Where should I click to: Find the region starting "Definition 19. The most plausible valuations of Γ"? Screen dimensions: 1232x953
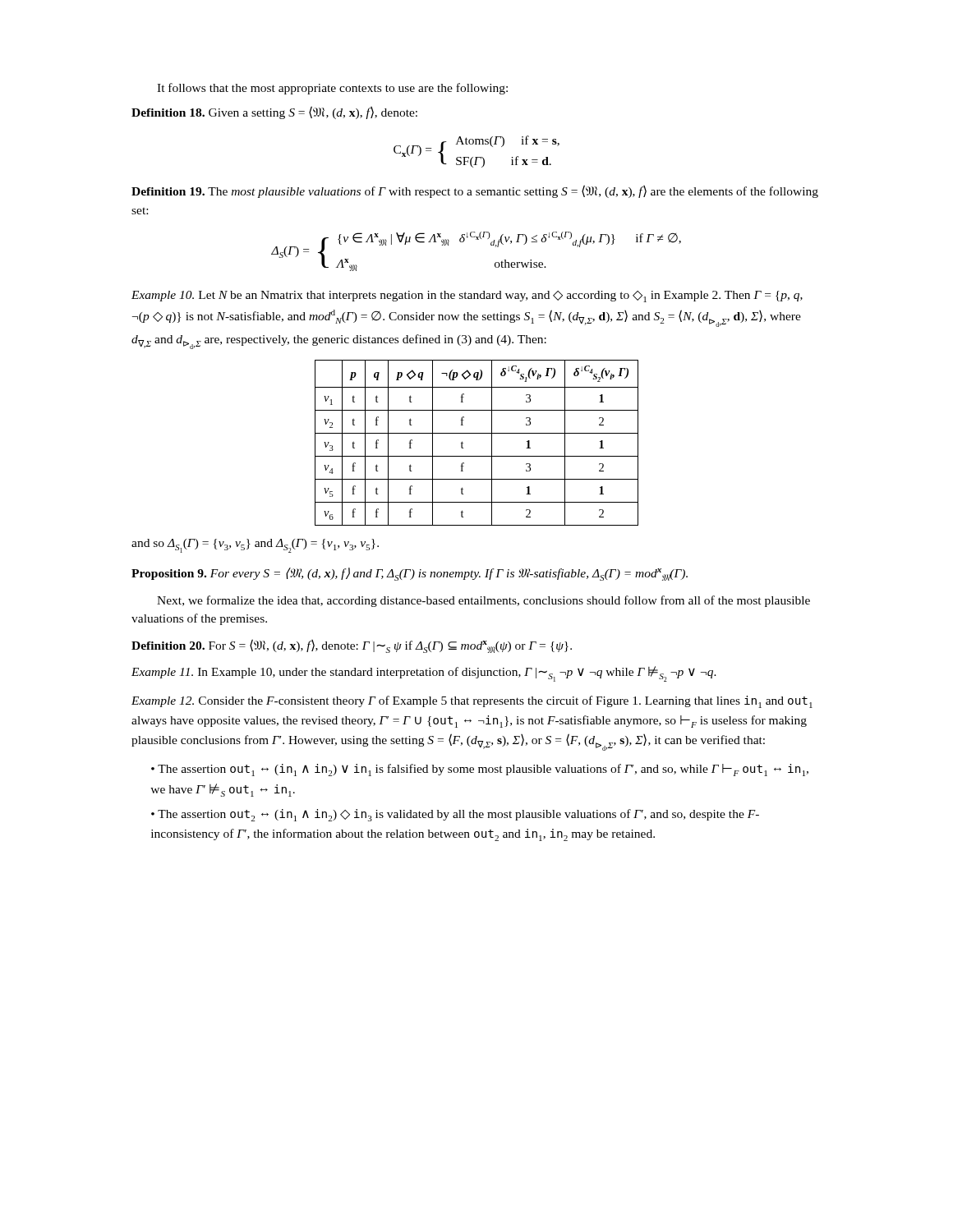[x=476, y=201]
